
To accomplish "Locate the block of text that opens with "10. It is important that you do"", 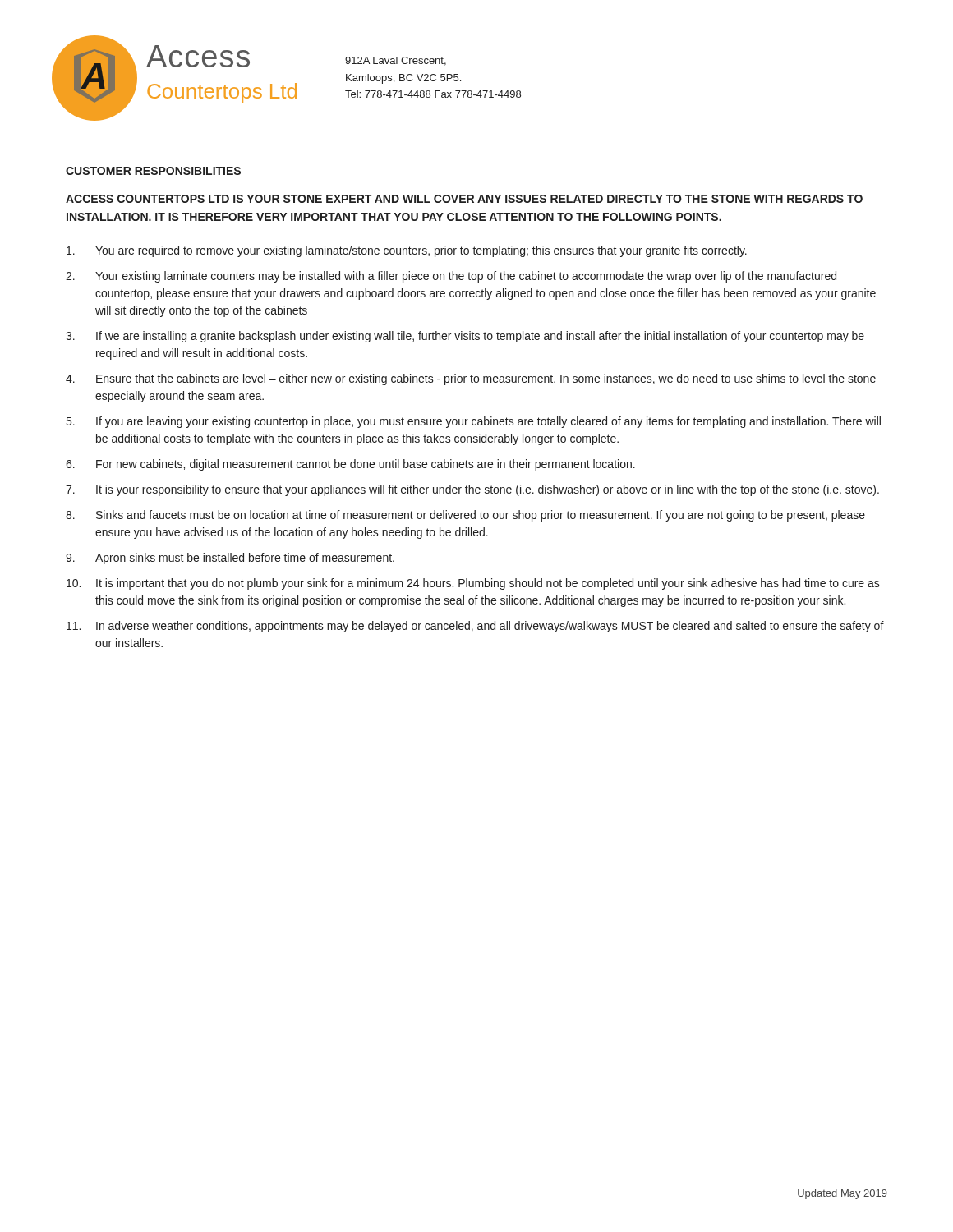I will (476, 592).
